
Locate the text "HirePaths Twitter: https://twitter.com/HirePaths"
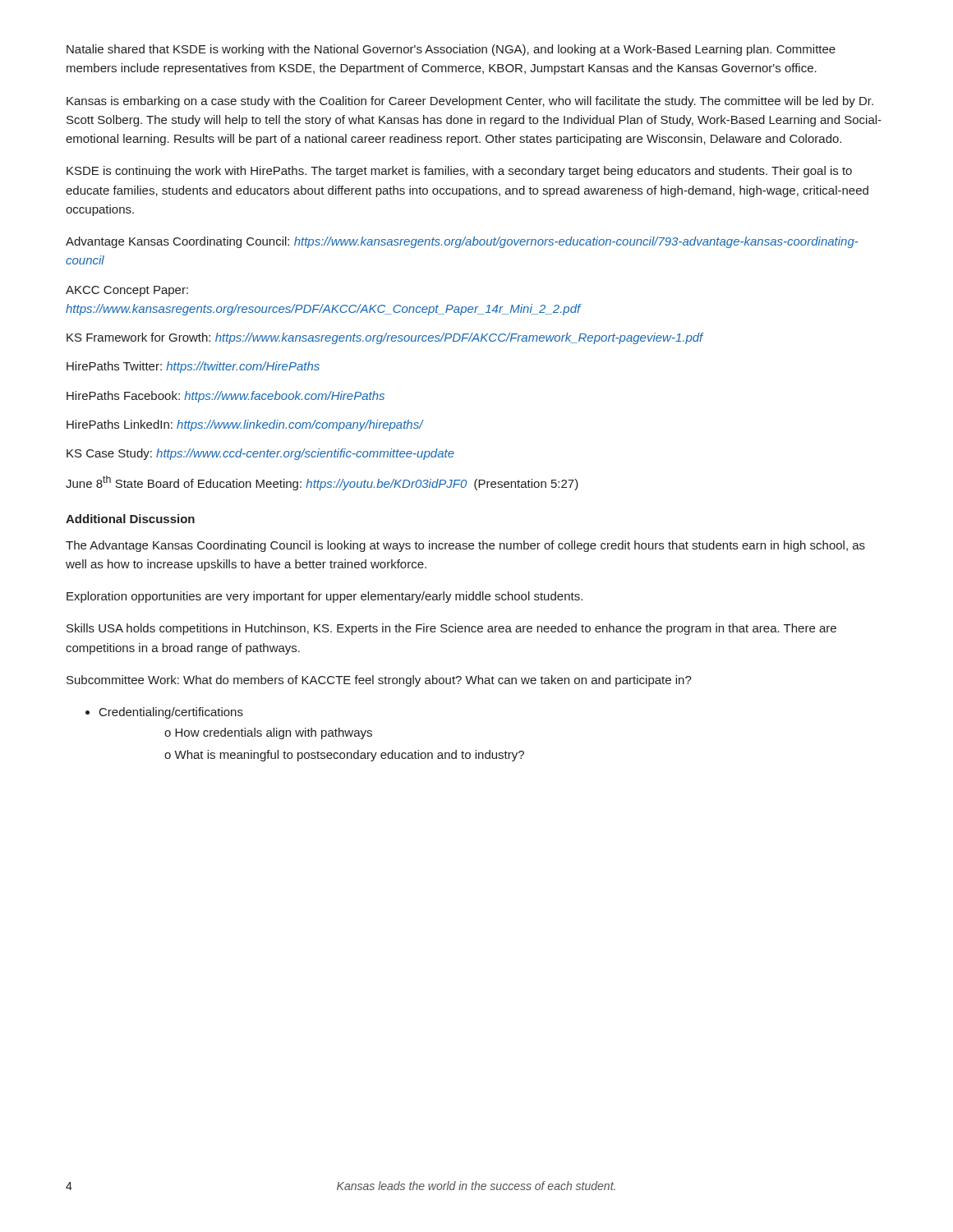[x=193, y=366]
